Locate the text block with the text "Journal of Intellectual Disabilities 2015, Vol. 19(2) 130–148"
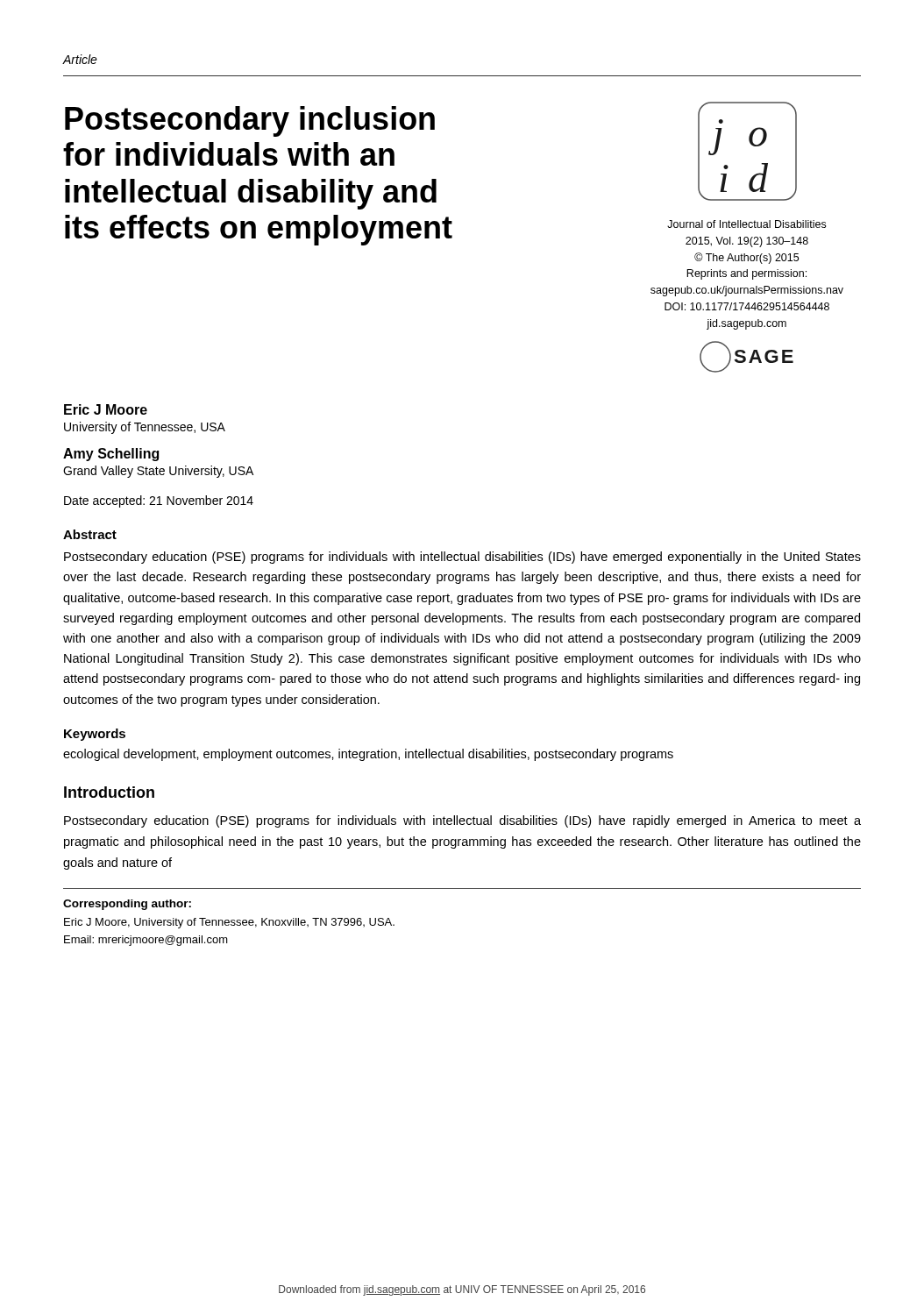This screenshot has height=1315, width=924. pos(747,274)
